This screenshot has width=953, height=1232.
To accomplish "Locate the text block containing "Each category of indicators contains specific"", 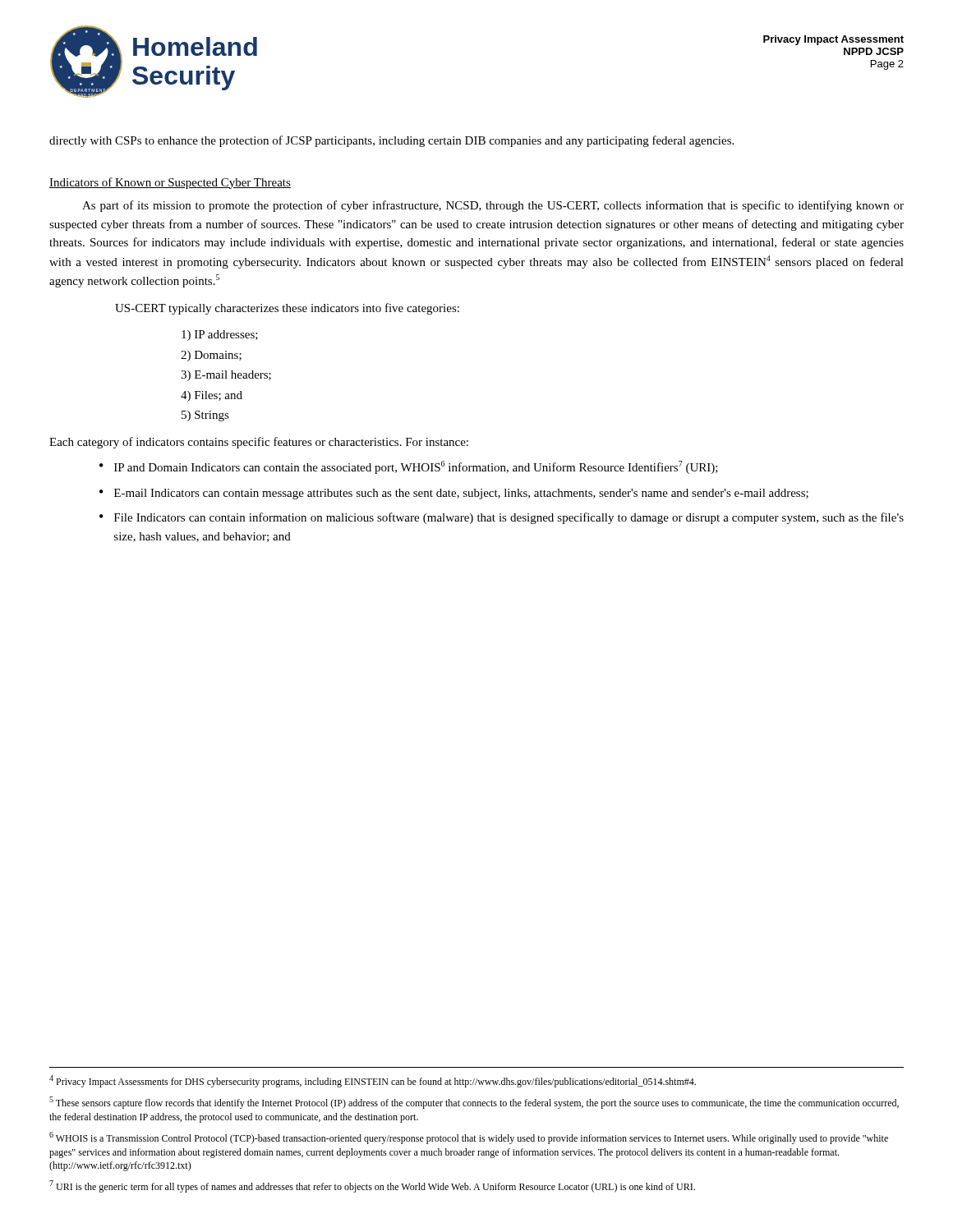I will pos(259,441).
